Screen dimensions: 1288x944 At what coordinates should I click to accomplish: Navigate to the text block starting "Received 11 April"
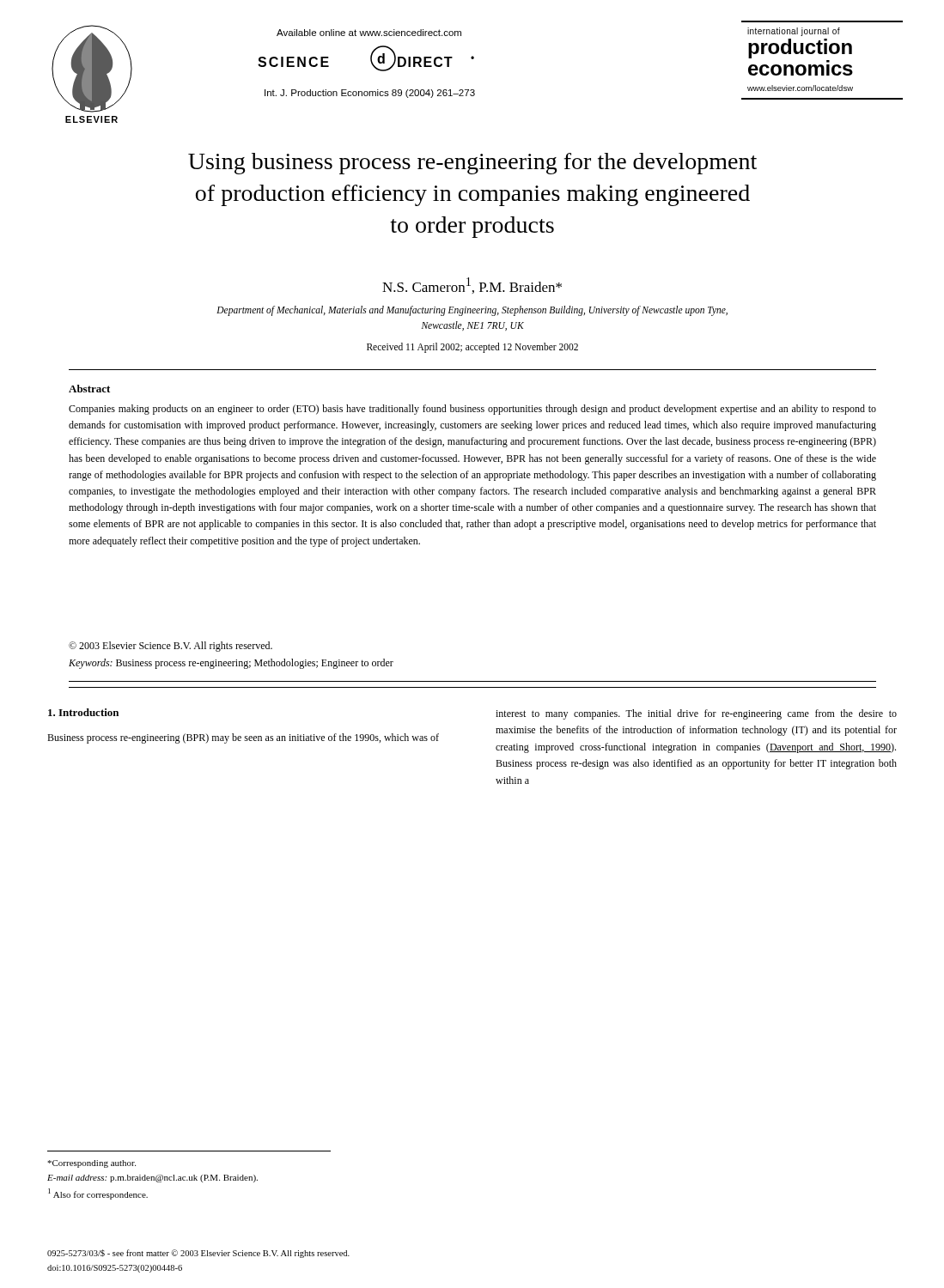[472, 347]
